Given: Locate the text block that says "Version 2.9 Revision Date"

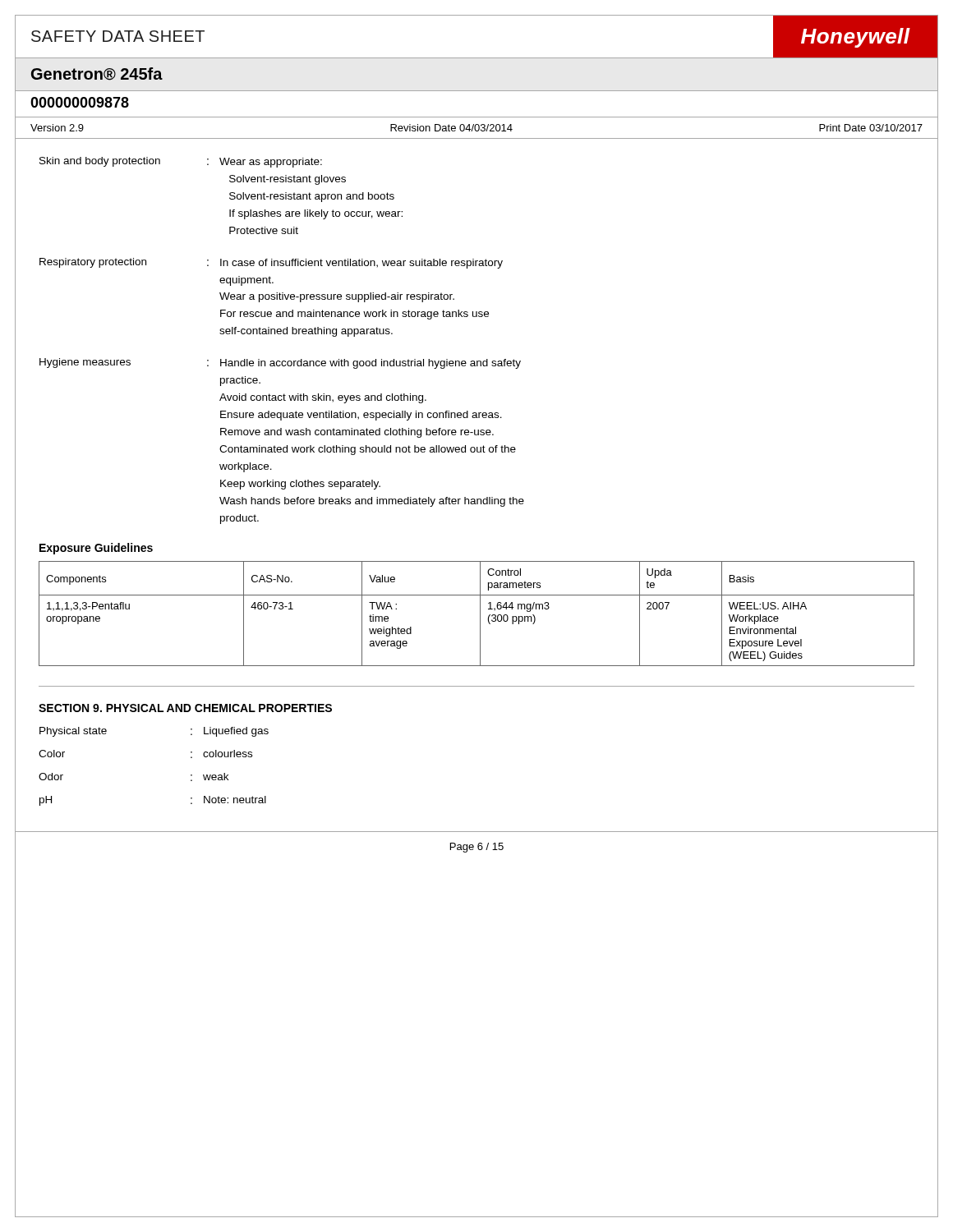Looking at the screenshot, I should (476, 128).
